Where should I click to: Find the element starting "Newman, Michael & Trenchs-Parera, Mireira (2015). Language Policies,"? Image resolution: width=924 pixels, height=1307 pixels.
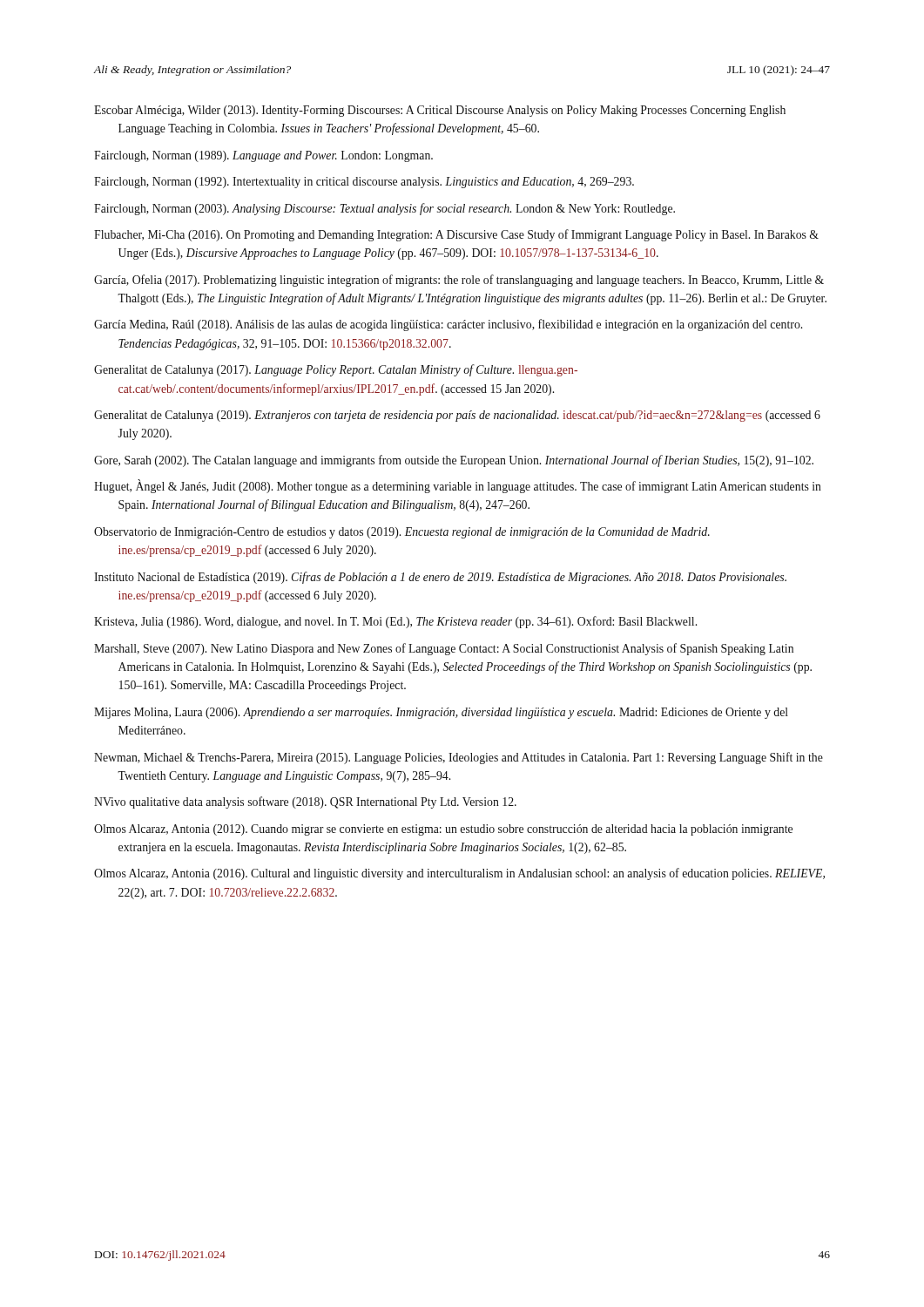click(458, 766)
